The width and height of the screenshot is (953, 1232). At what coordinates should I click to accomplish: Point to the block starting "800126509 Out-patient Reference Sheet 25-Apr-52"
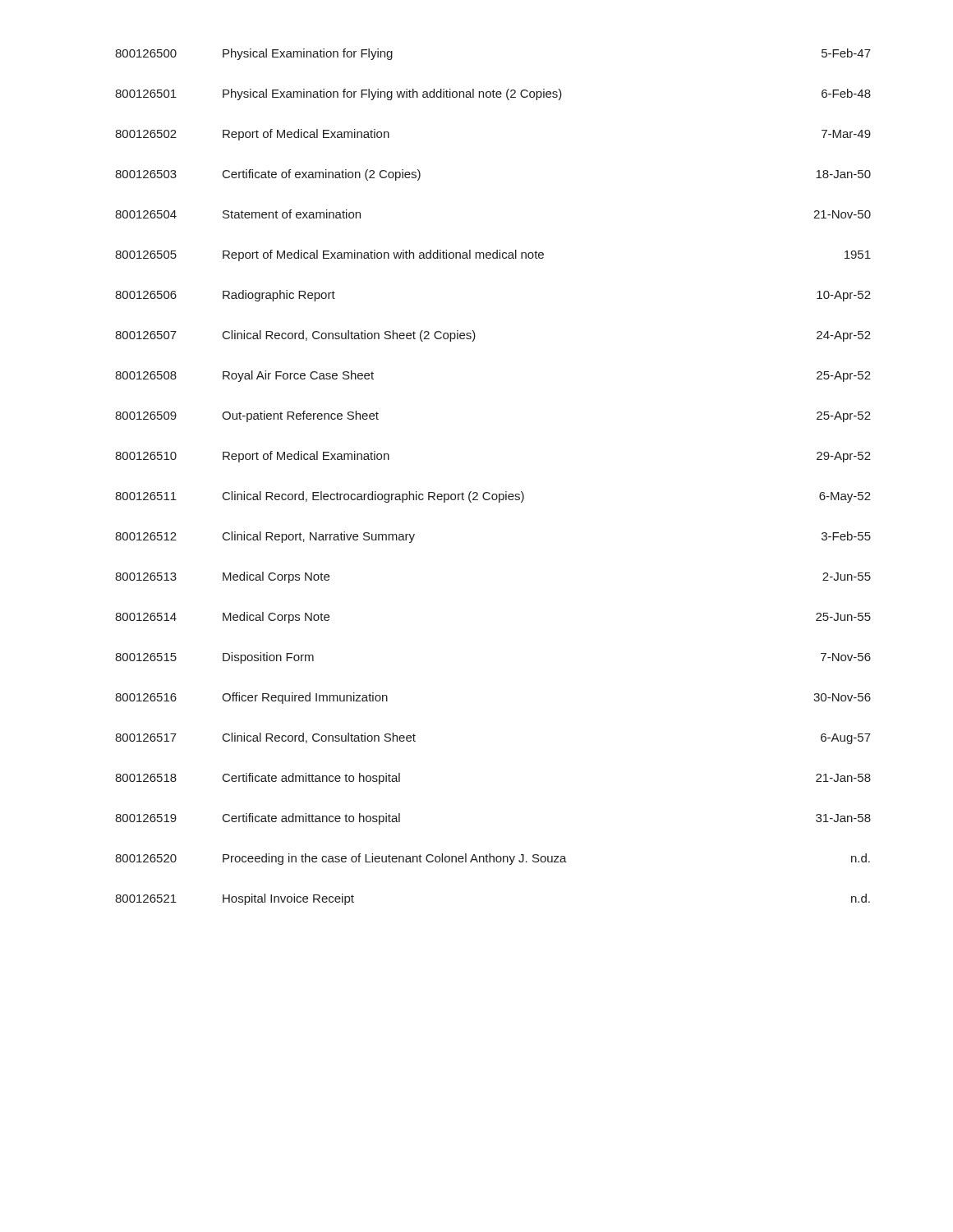tap(146, 416)
